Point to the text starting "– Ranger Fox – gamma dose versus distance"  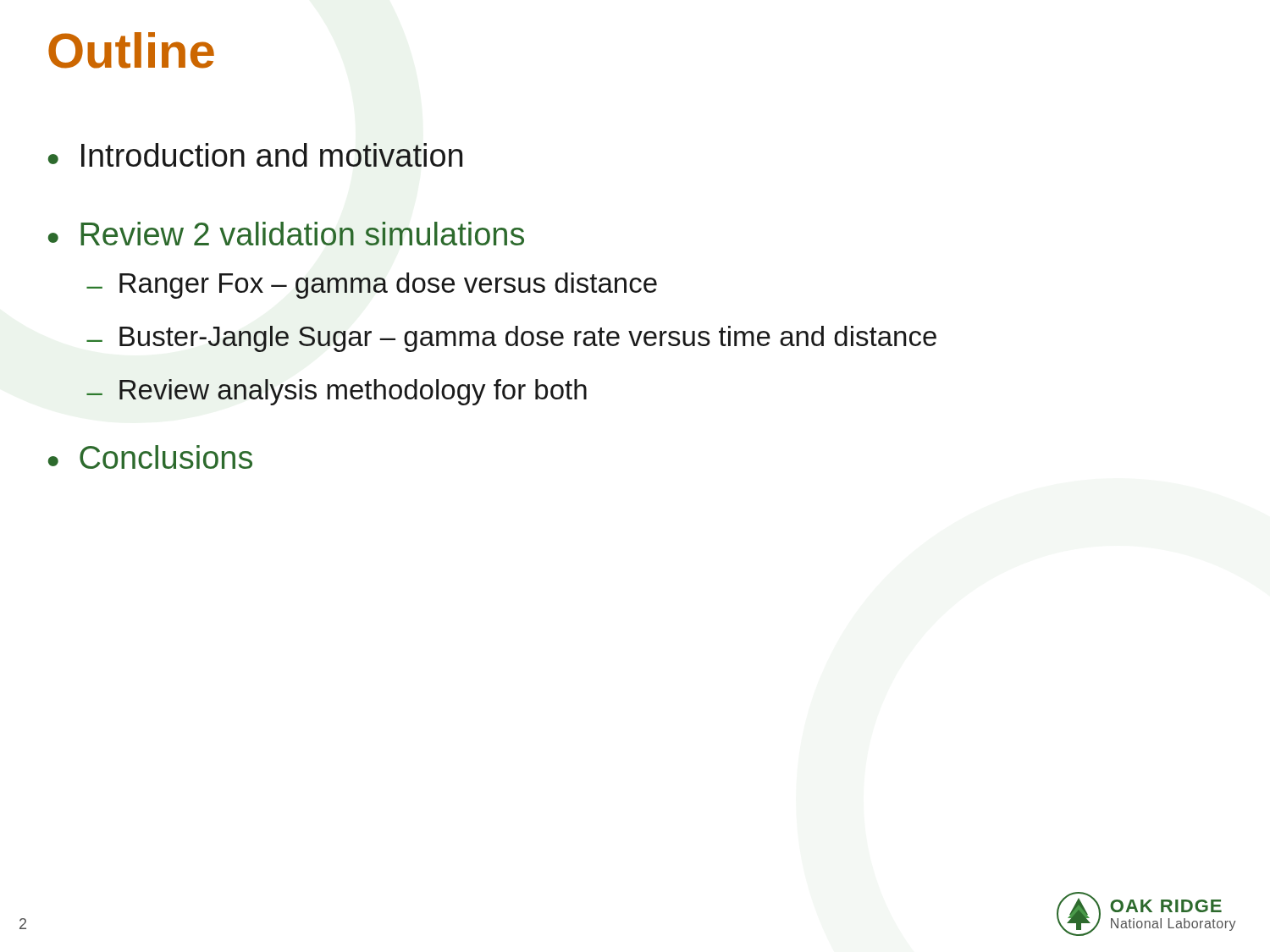[372, 285]
